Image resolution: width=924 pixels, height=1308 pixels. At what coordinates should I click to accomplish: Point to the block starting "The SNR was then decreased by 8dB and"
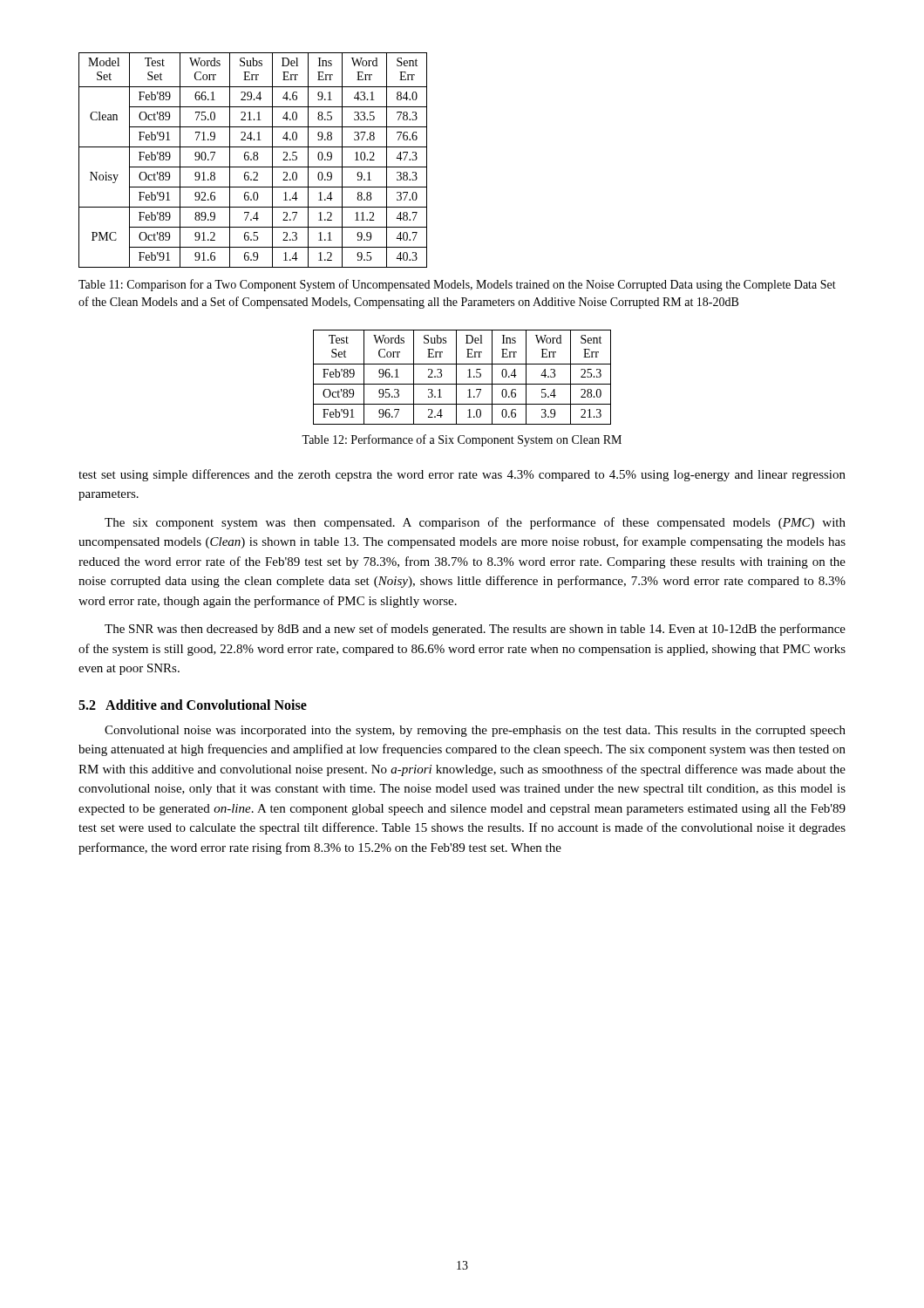462,649
